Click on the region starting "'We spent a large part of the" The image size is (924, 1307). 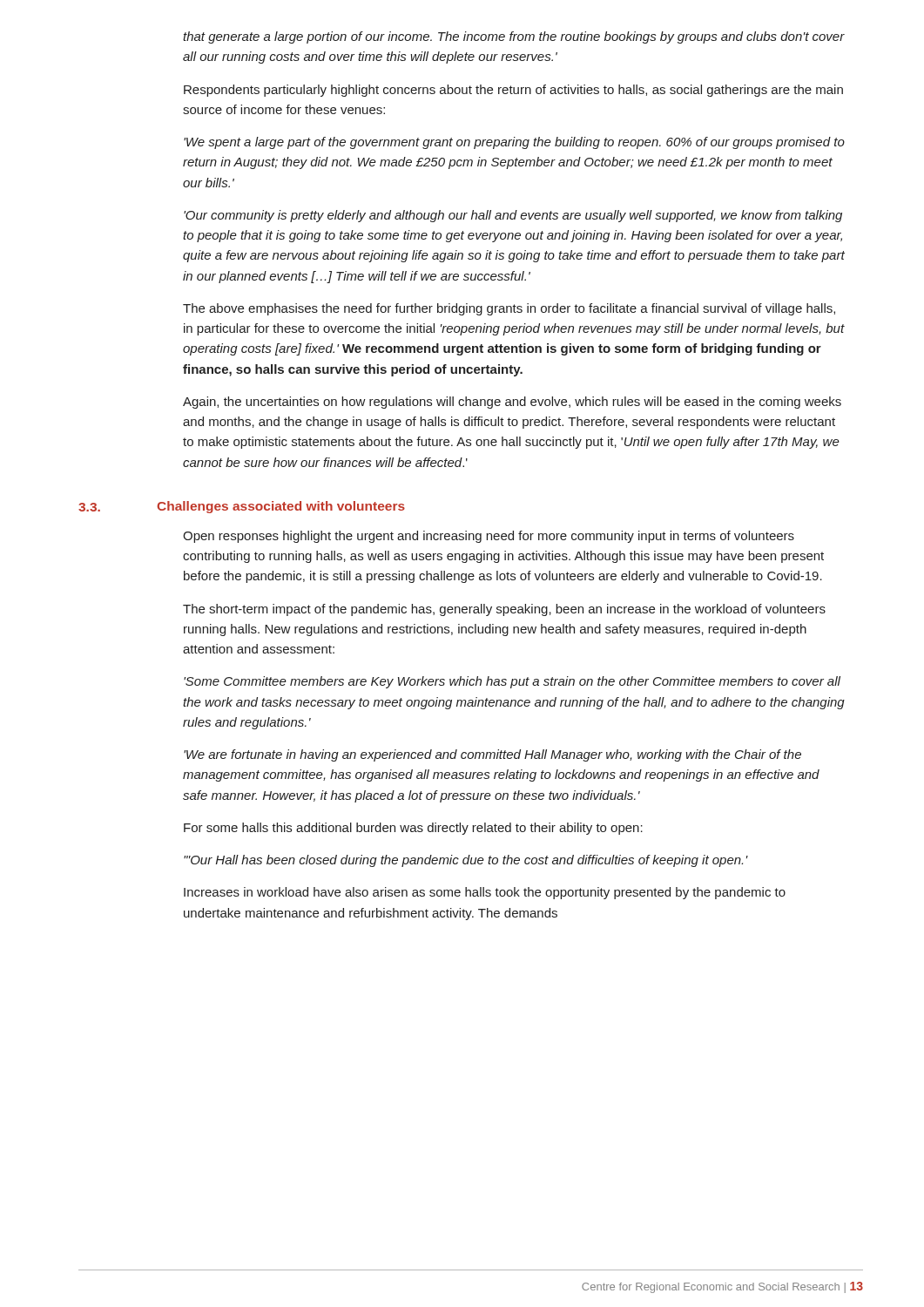click(514, 162)
